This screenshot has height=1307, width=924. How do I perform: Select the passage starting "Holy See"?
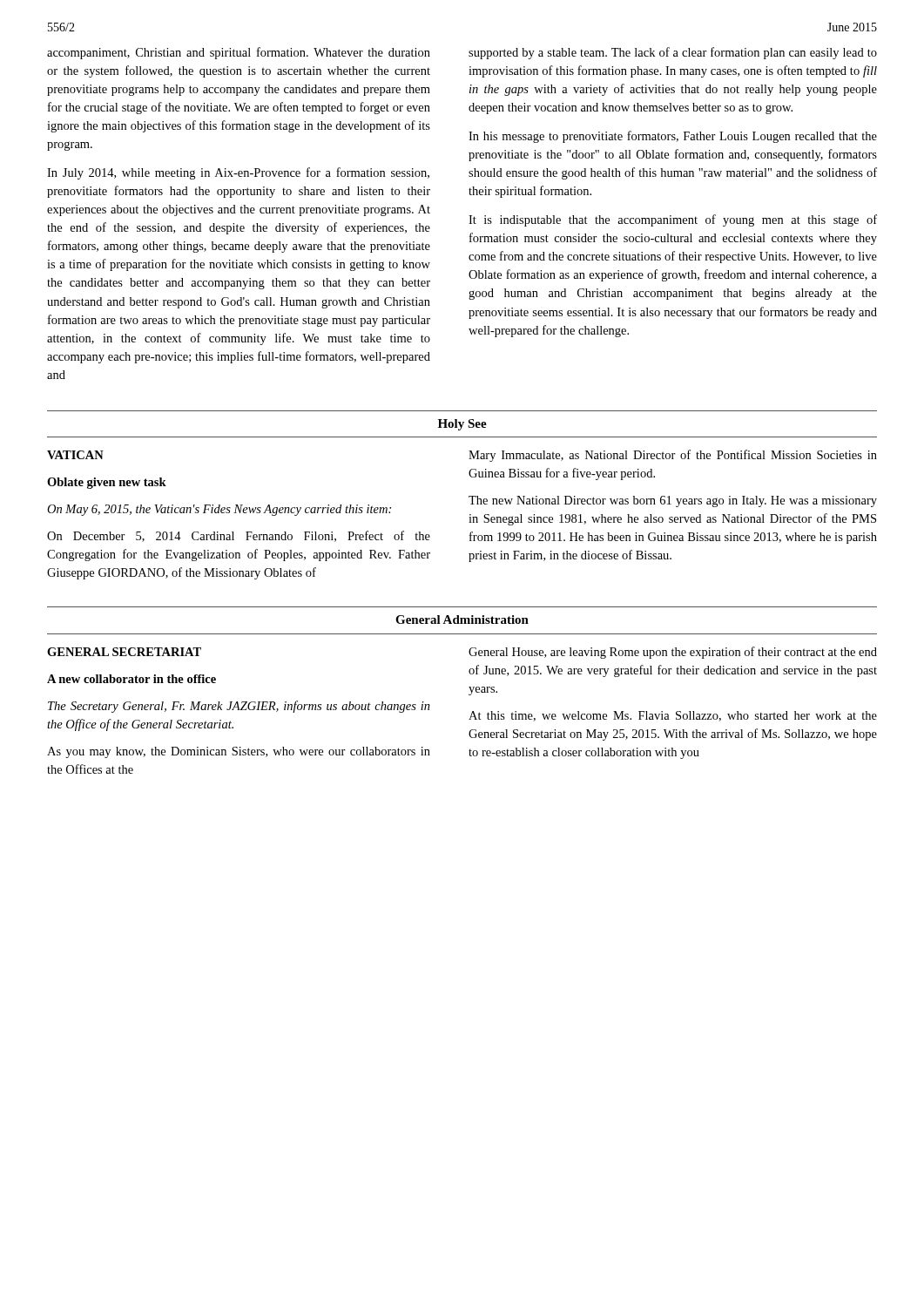coord(462,423)
